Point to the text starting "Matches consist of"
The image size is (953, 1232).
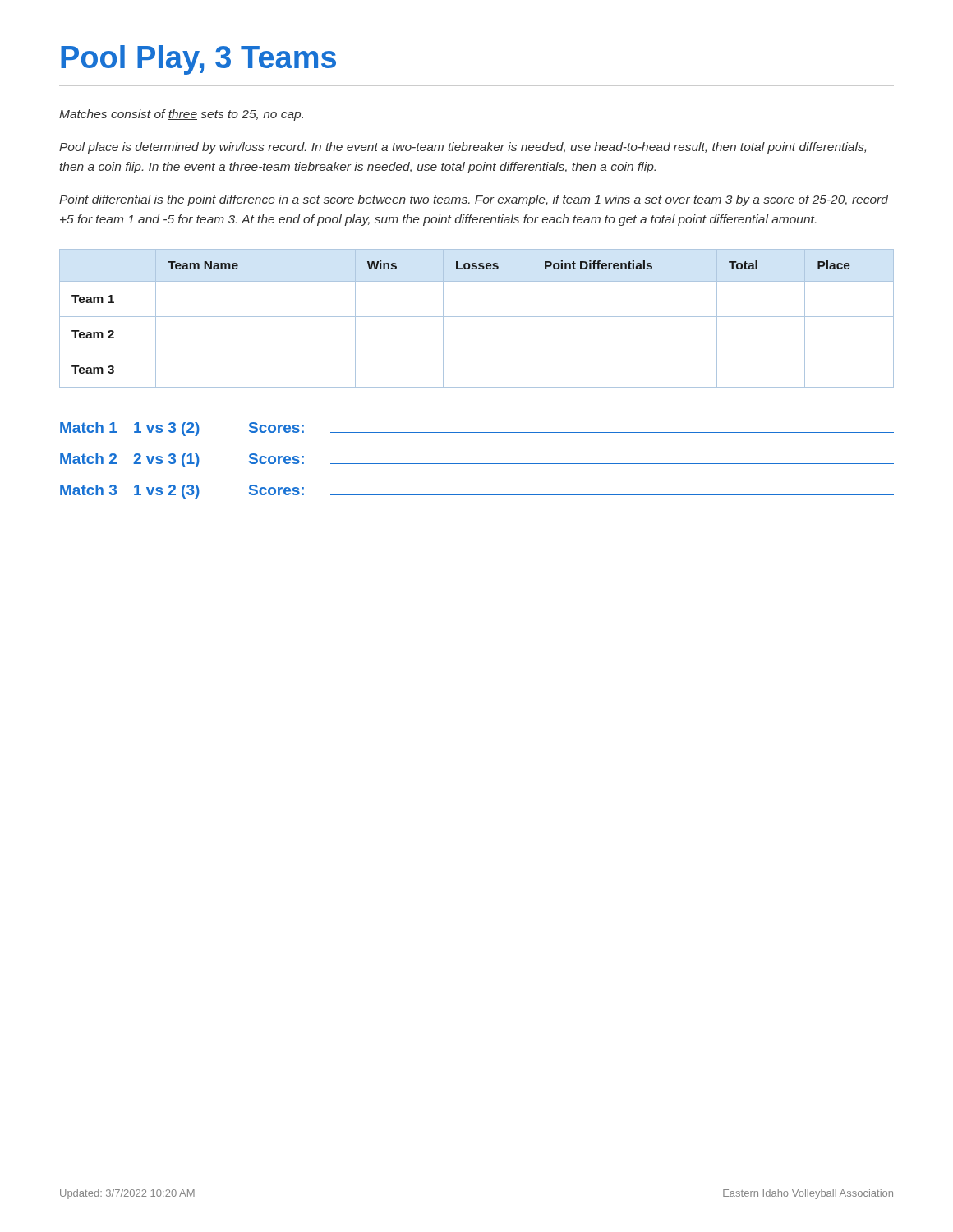pyautogui.click(x=182, y=113)
